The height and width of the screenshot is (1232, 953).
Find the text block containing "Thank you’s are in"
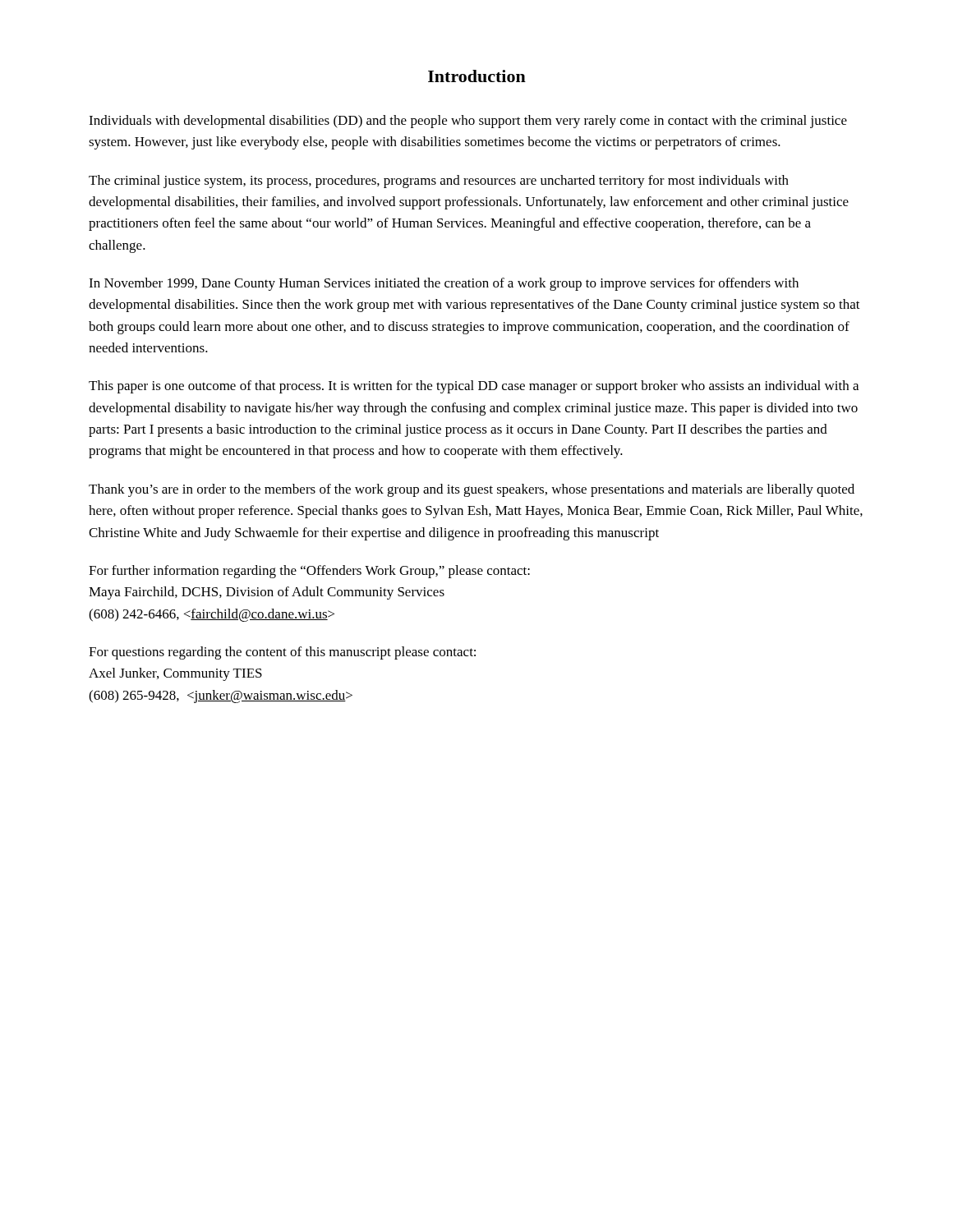pyautogui.click(x=476, y=511)
